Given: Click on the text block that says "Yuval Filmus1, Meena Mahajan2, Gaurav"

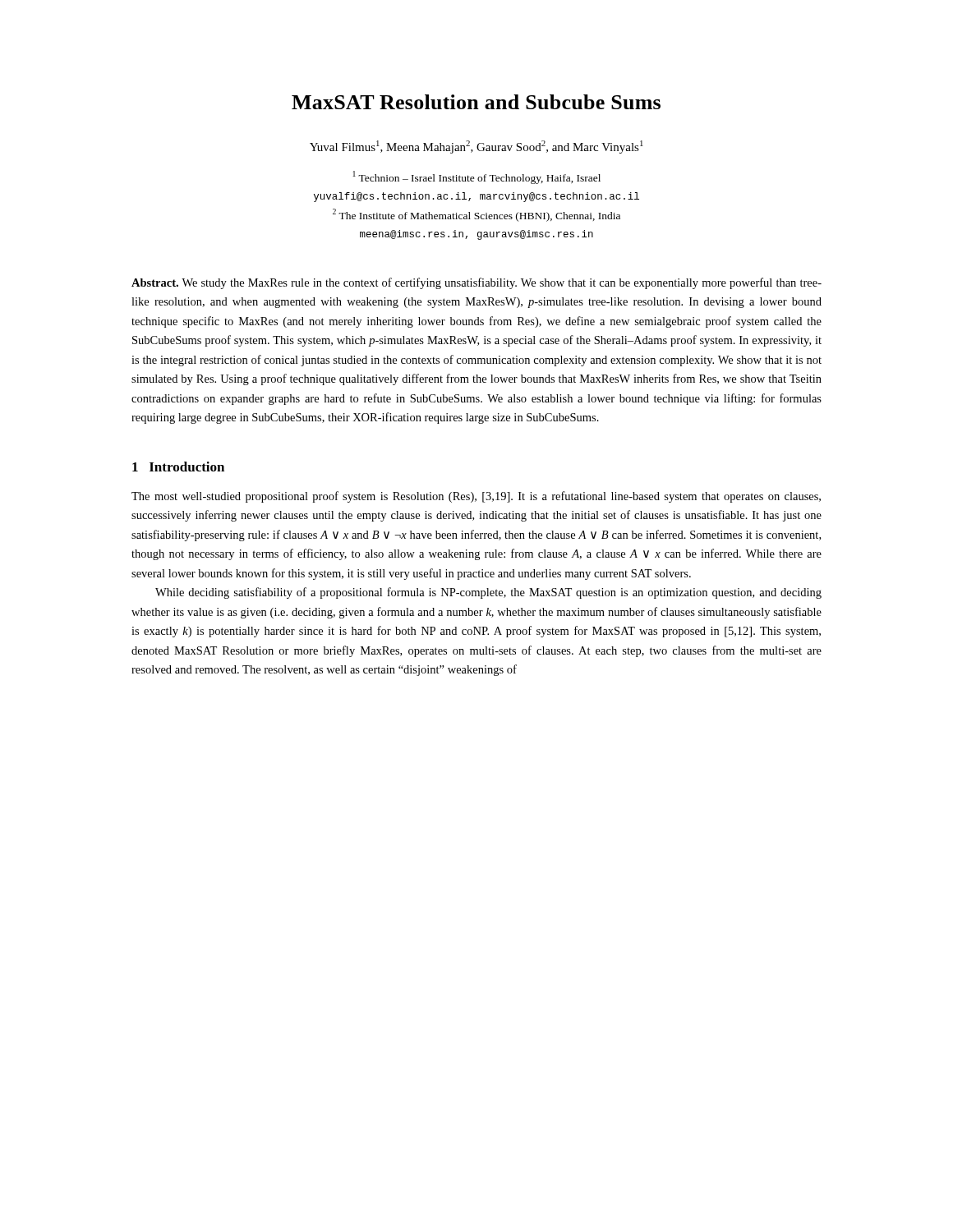Looking at the screenshot, I should (x=476, y=146).
